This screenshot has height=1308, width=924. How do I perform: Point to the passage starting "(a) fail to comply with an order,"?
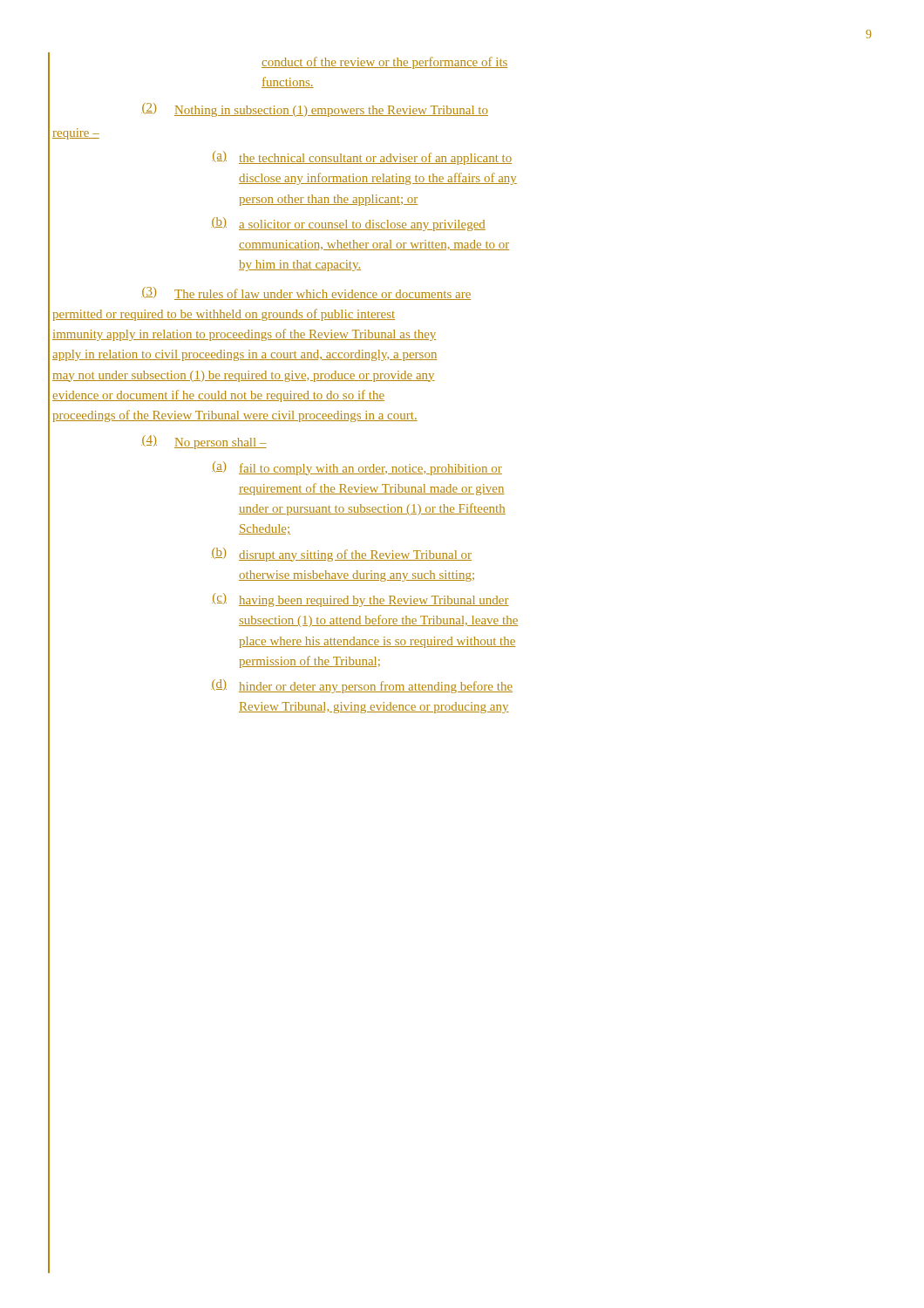pos(462,499)
